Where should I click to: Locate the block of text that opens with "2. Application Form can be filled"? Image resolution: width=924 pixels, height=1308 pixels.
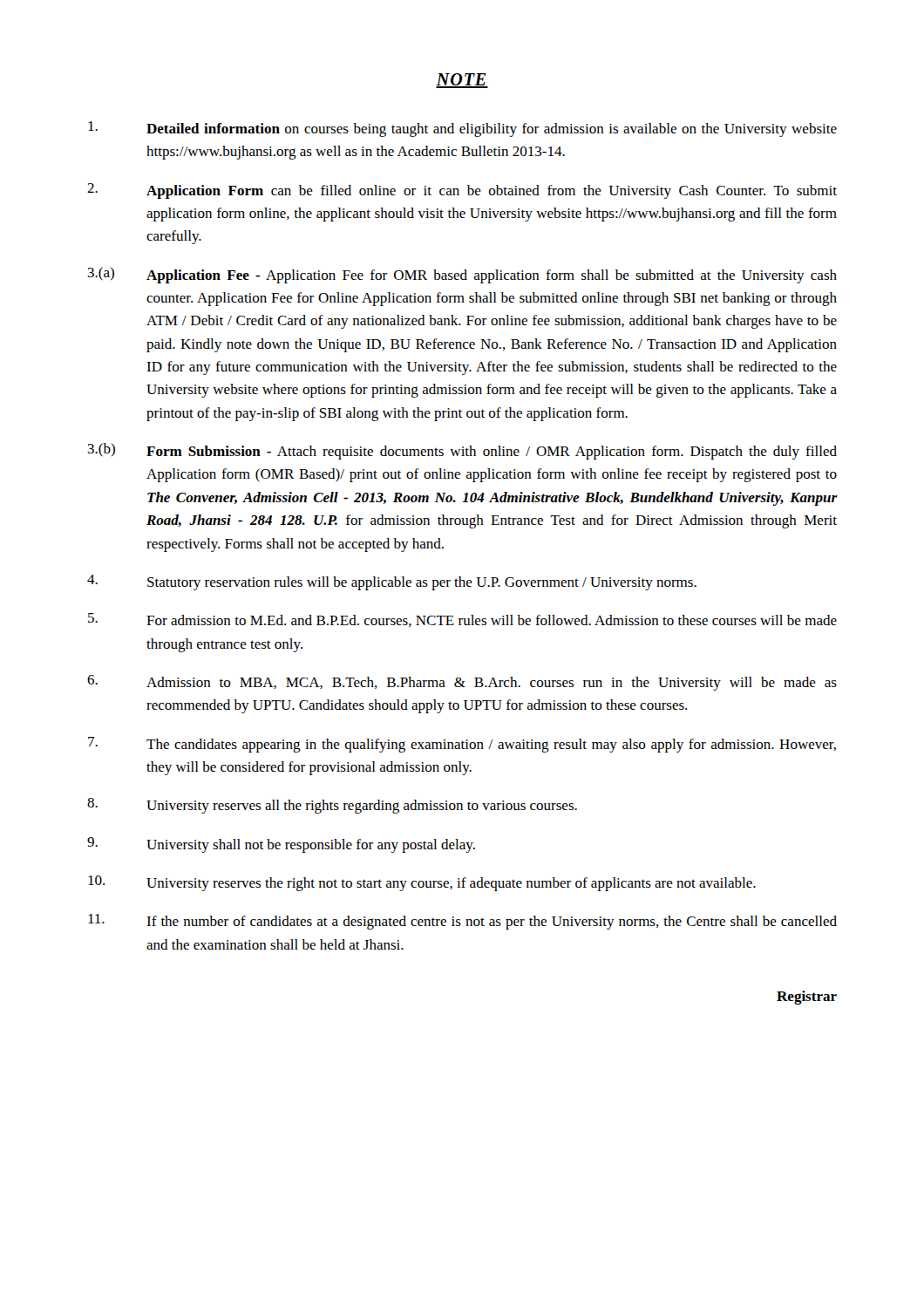462,214
